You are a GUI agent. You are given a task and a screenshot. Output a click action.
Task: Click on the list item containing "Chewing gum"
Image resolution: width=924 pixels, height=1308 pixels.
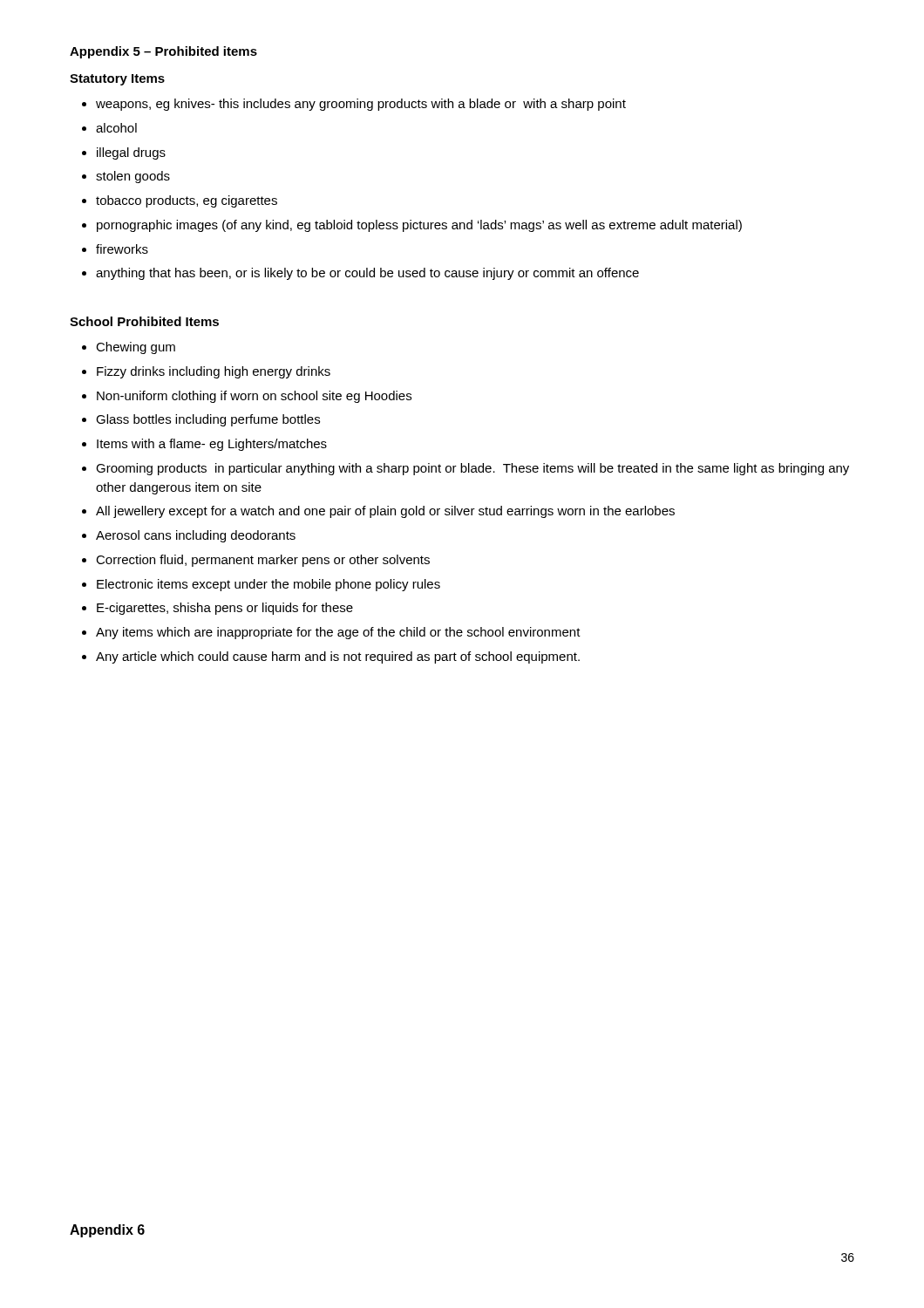click(136, 348)
